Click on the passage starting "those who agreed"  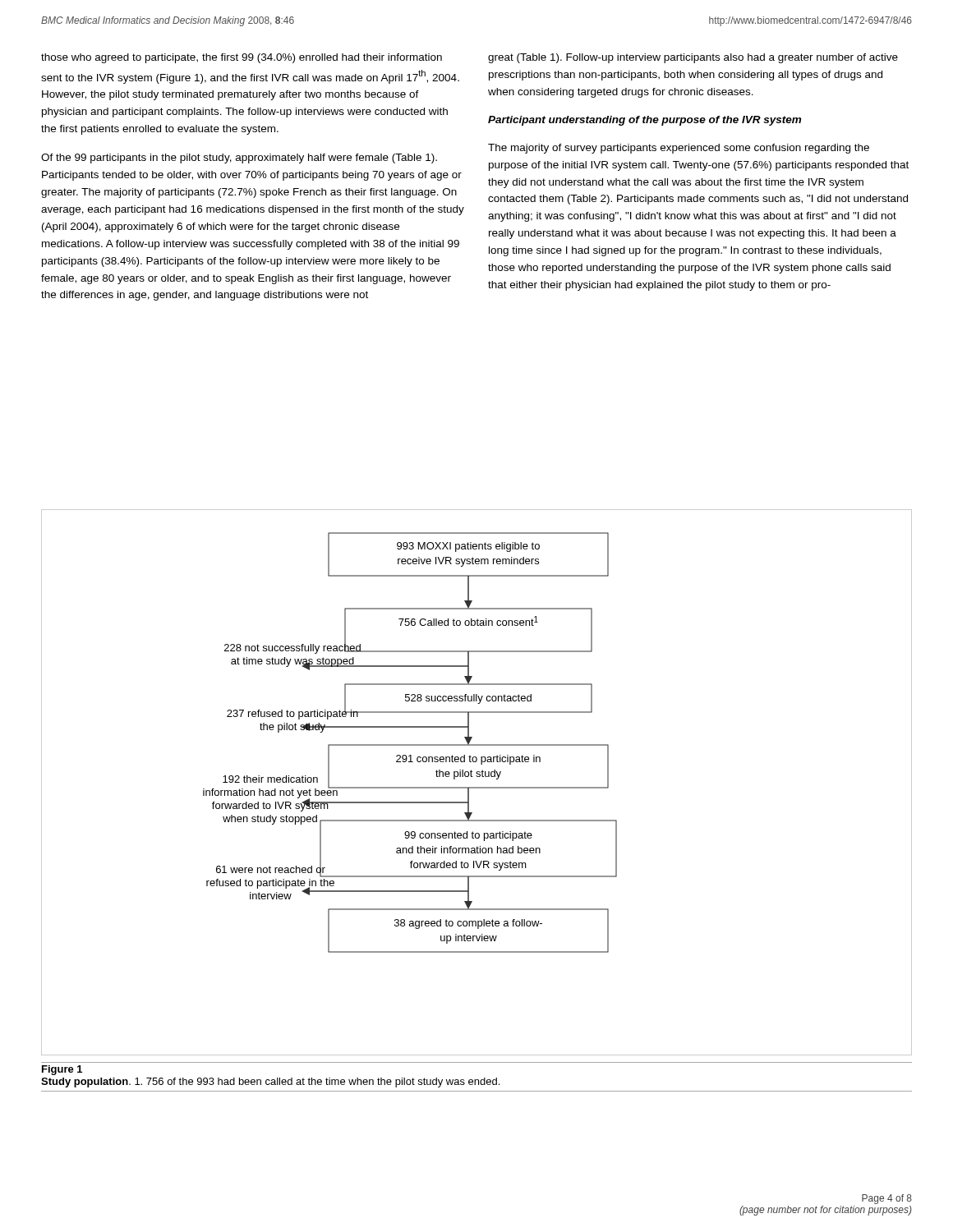click(253, 177)
